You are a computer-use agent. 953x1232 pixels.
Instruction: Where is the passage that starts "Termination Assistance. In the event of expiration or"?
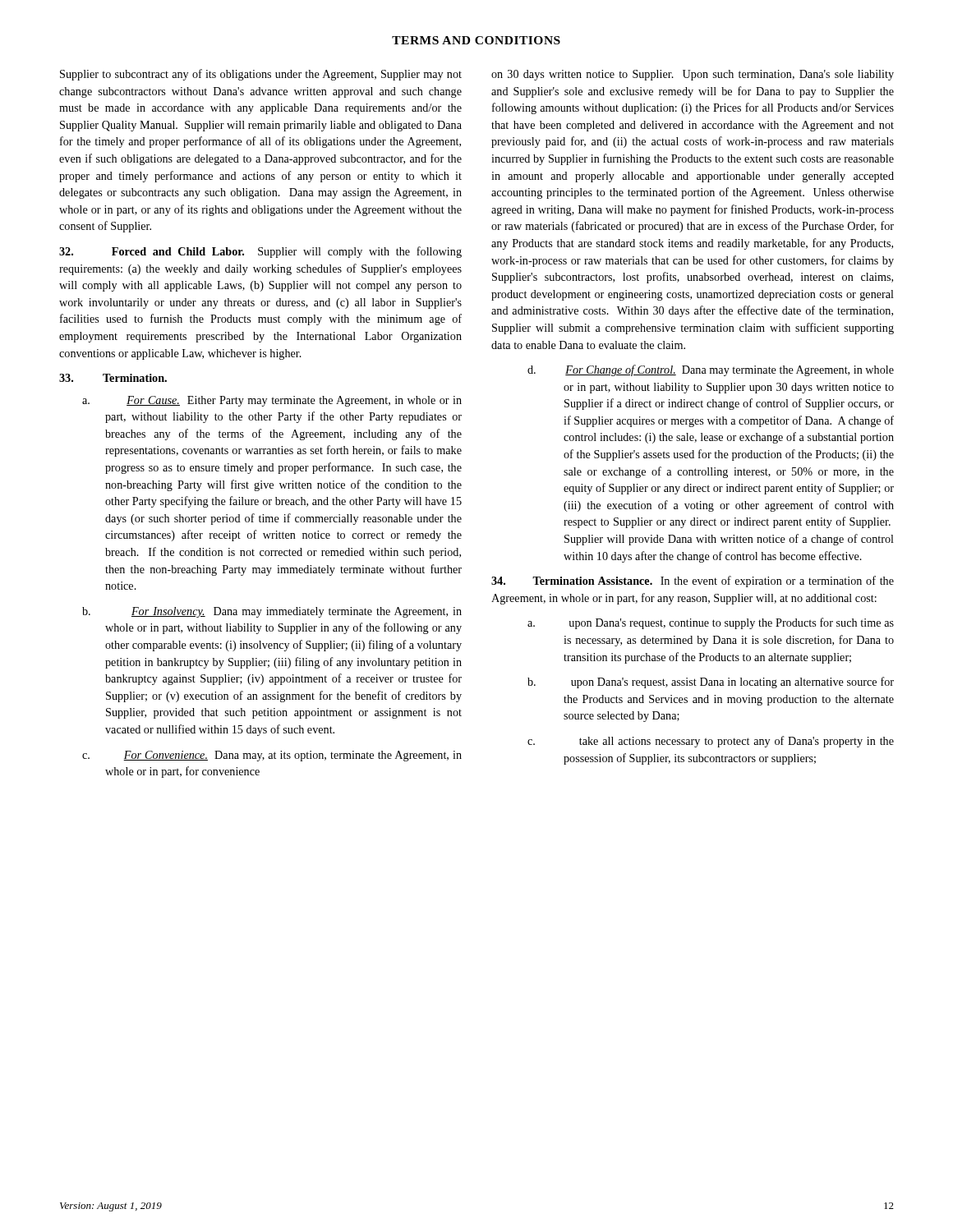(x=693, y=590)
